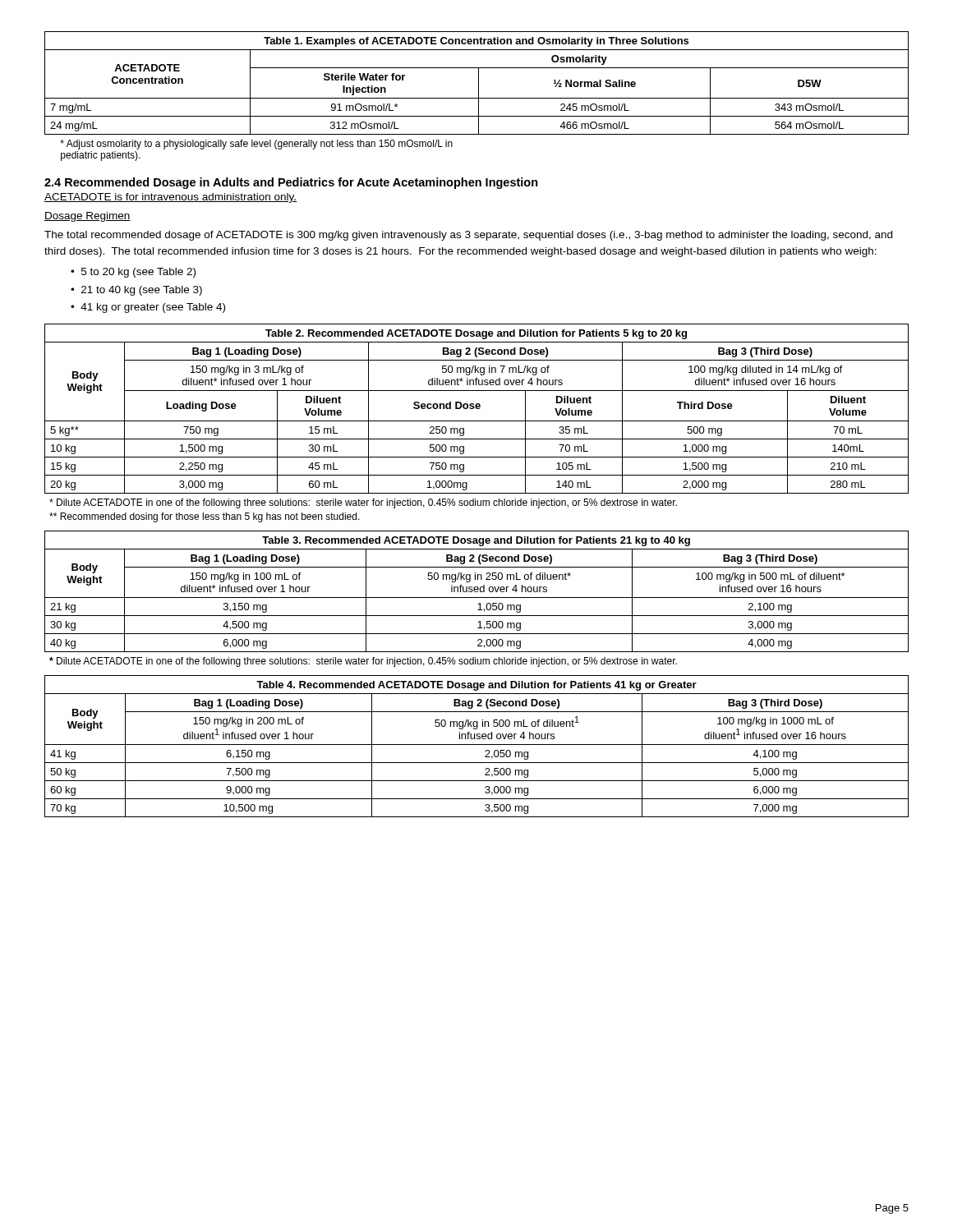Viewport: 953px width, 1232px height.
Task: Select the footnote that says "Adjust osmolarity to a physiologically safe"
Action: point(251,150)
